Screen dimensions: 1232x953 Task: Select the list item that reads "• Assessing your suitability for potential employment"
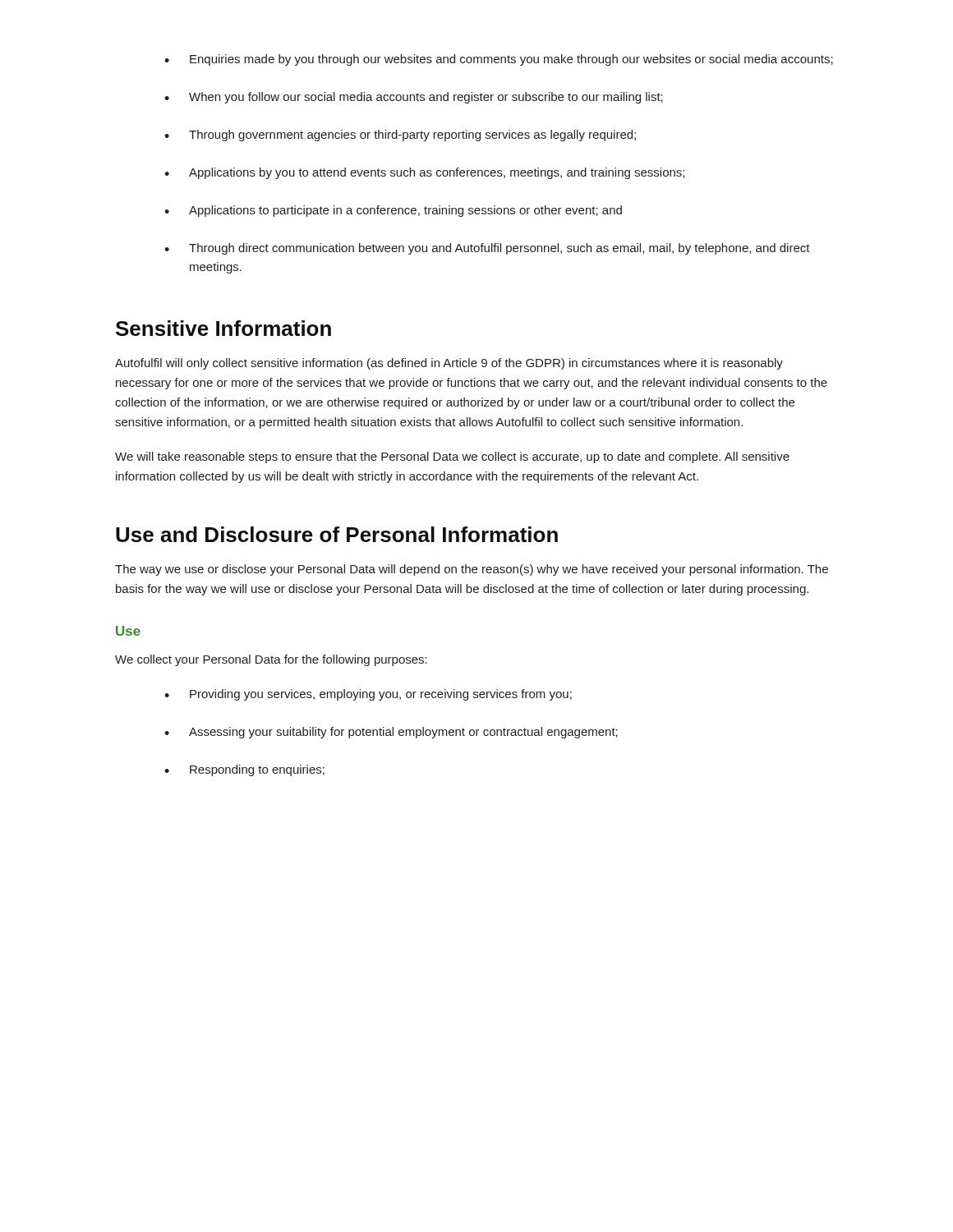point(391,733)
